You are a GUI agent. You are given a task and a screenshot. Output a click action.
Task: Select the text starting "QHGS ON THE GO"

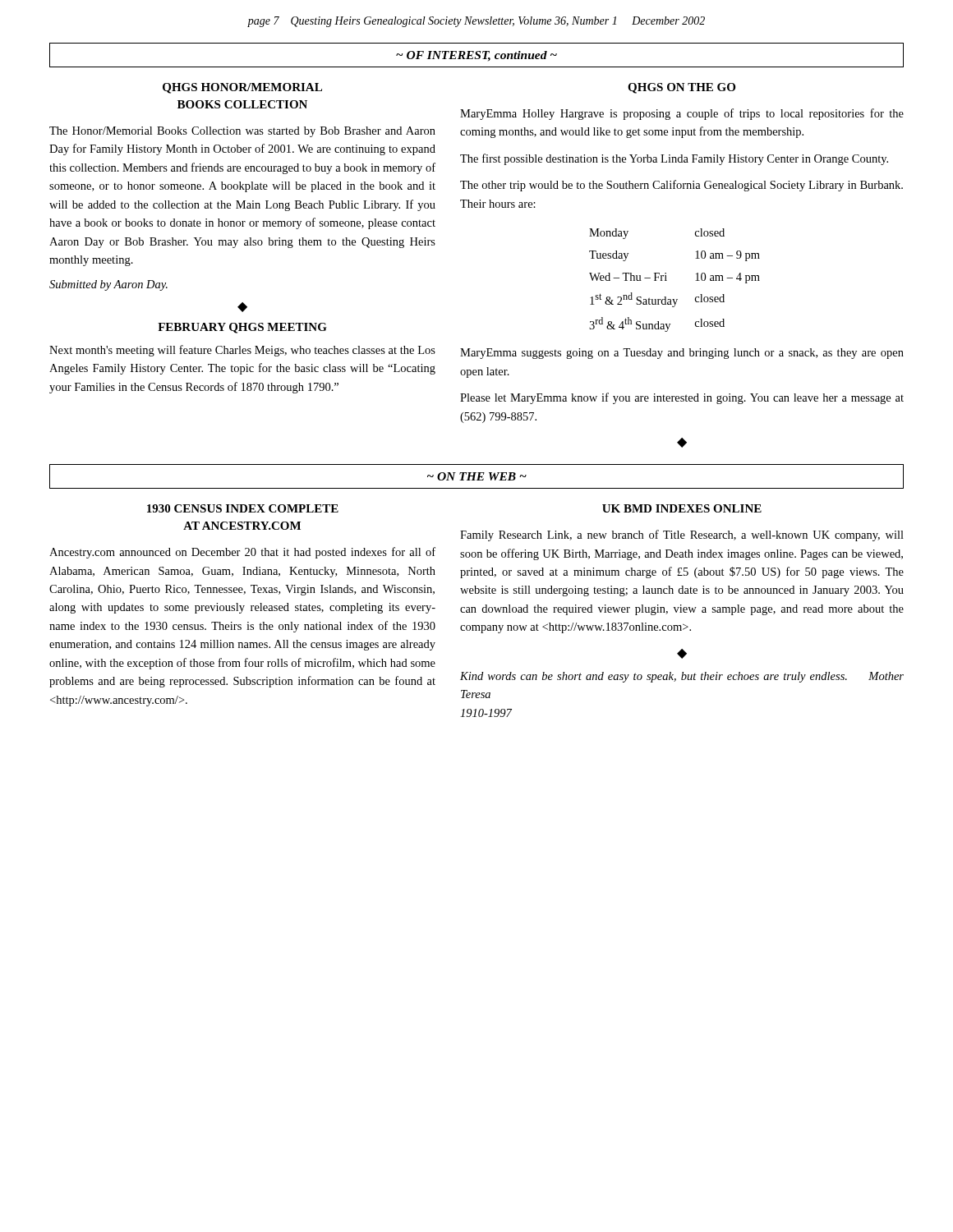coord(682,87)
